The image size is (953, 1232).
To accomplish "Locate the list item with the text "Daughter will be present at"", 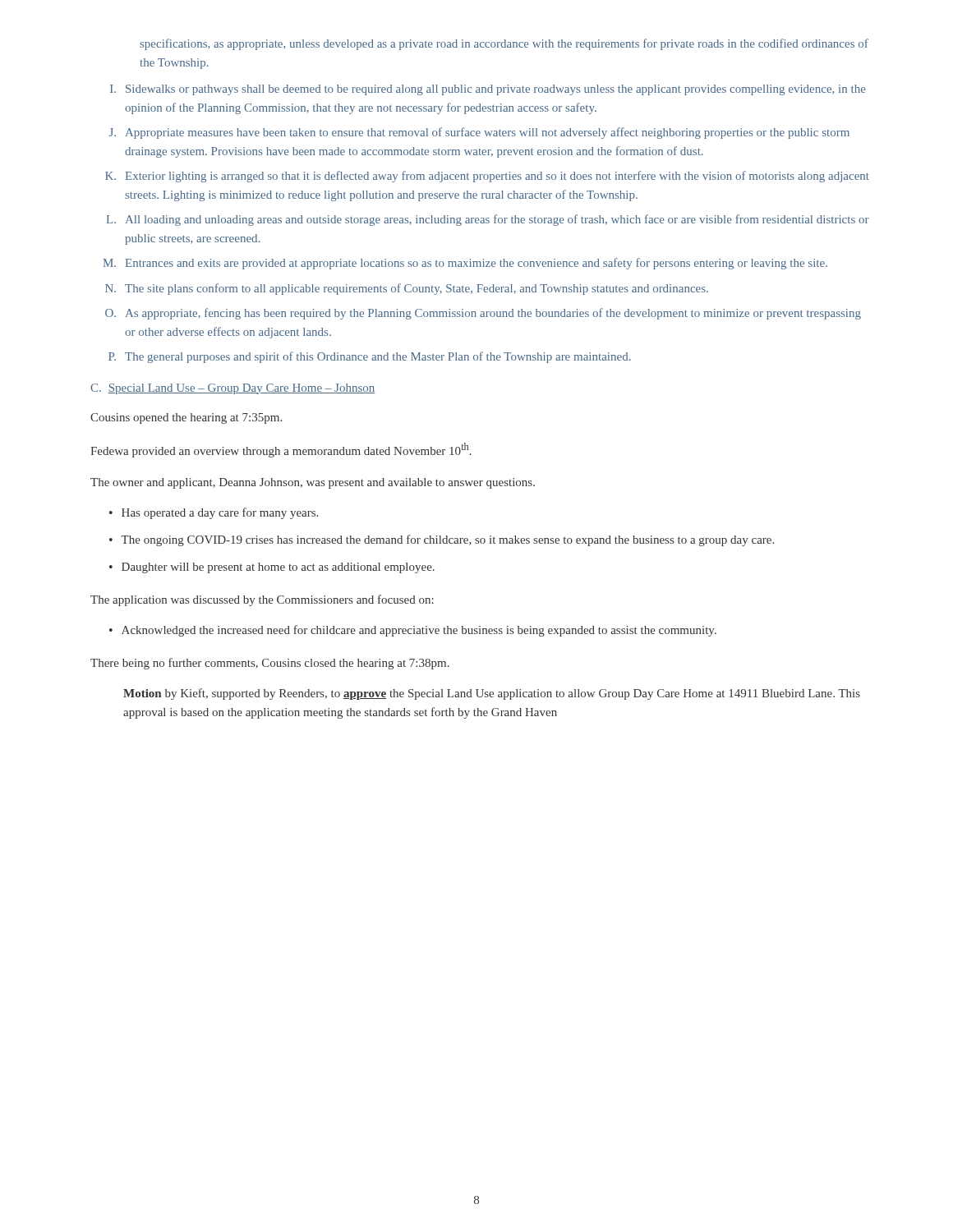I will point(278,567).
